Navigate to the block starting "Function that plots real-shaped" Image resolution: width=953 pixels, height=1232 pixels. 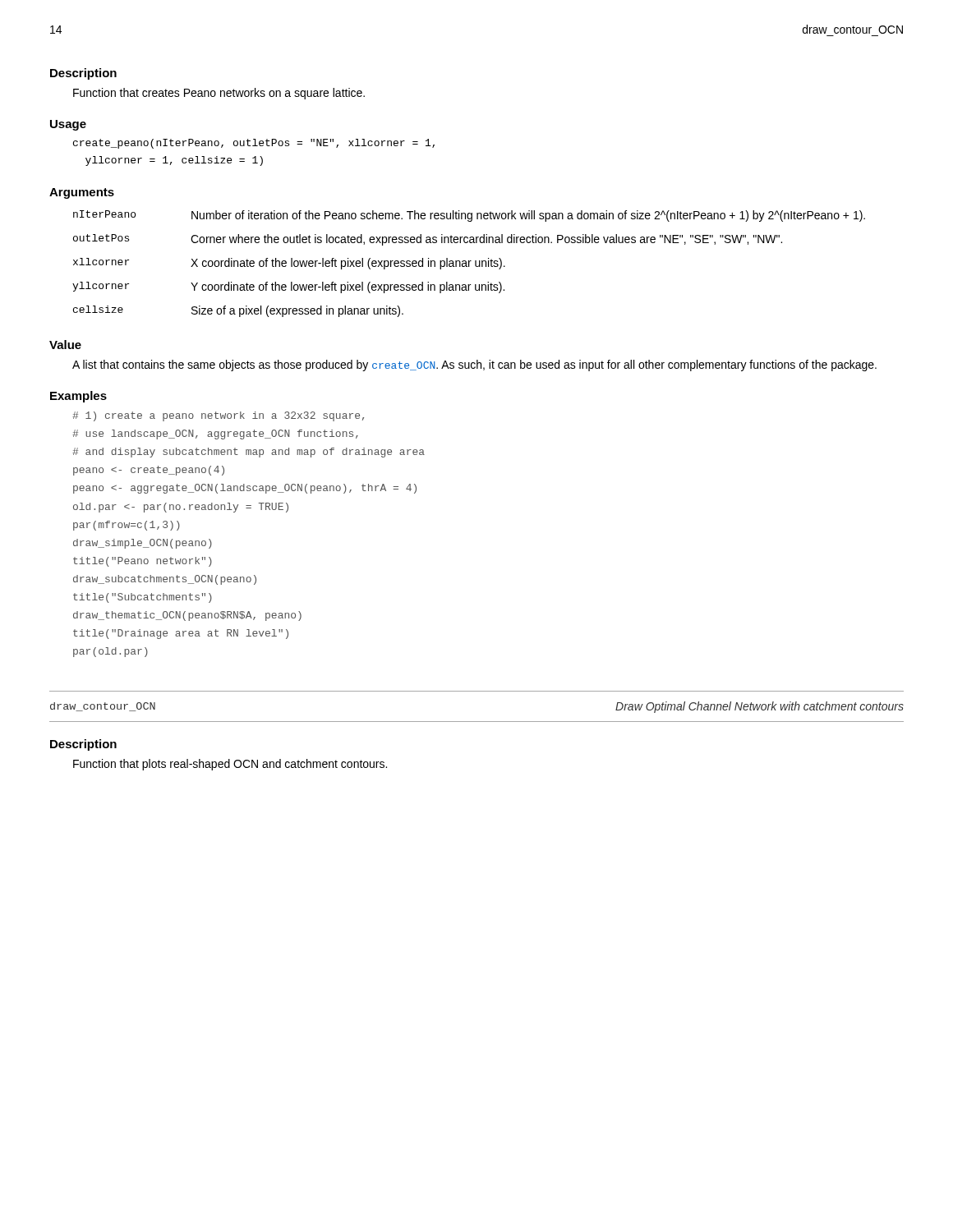point(230,764)
